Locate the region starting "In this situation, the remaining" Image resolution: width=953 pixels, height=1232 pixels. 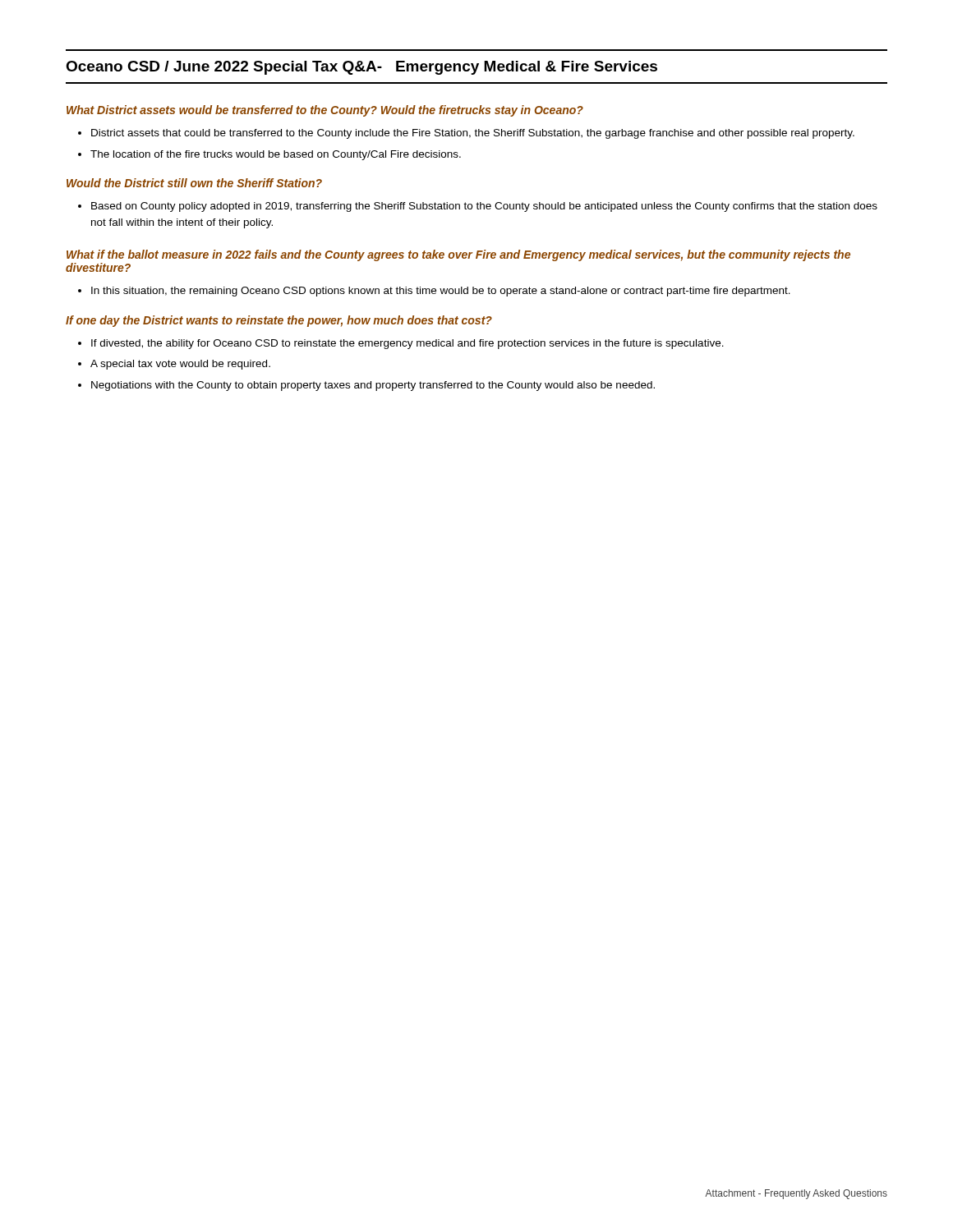click(476, 291)
